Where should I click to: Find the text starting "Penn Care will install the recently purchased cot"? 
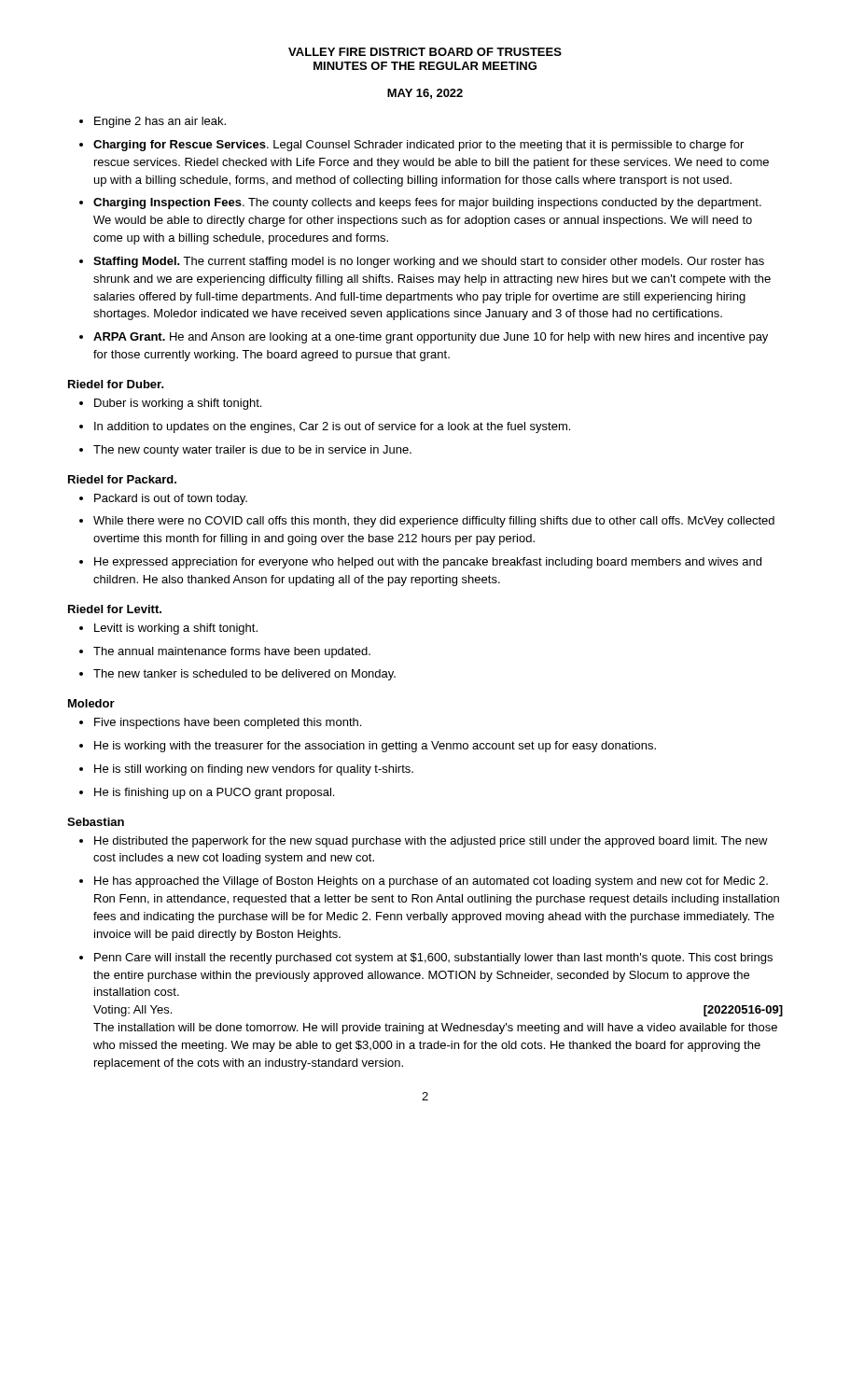433,959
